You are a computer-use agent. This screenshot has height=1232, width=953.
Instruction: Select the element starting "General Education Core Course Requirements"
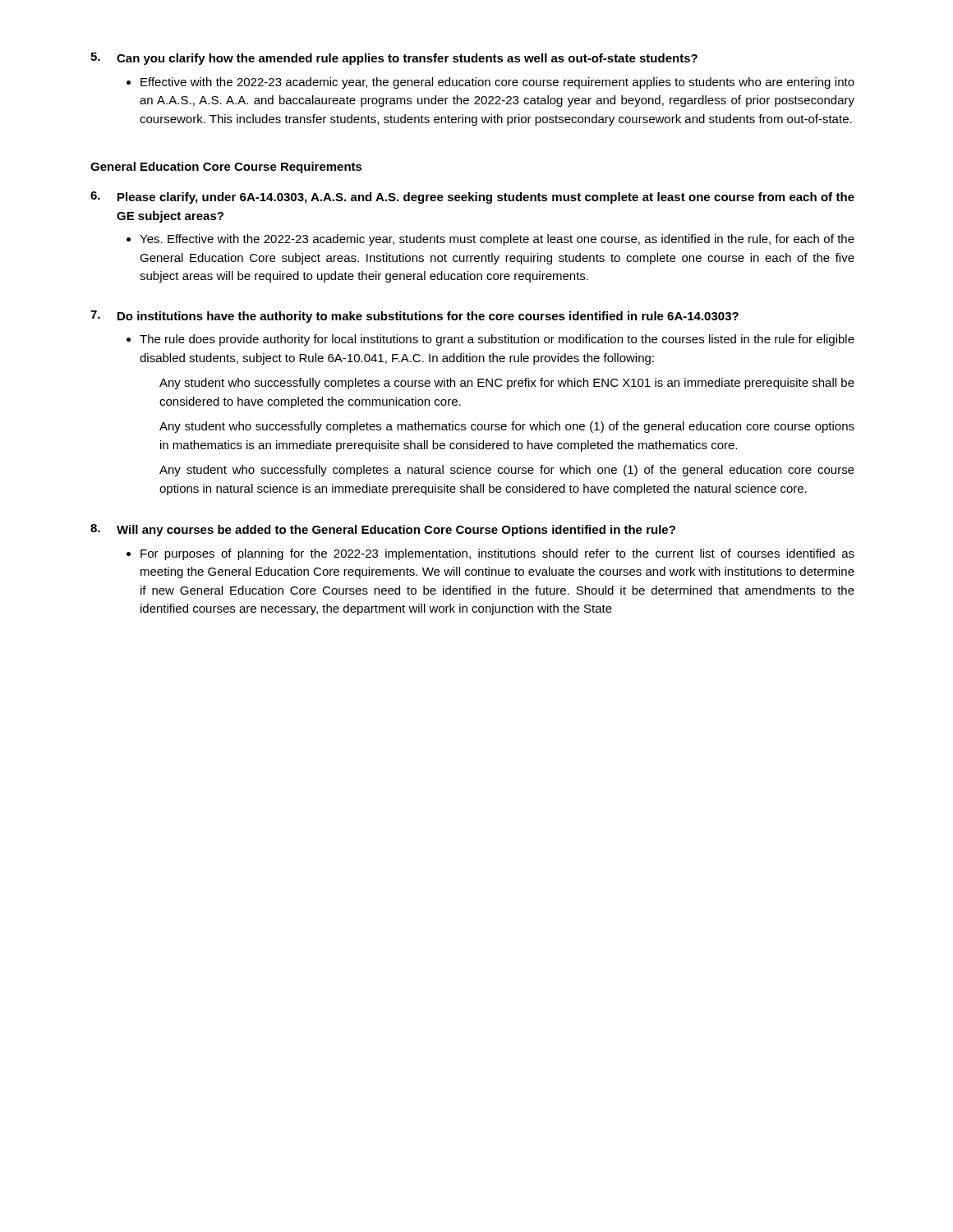click(226, 166)
